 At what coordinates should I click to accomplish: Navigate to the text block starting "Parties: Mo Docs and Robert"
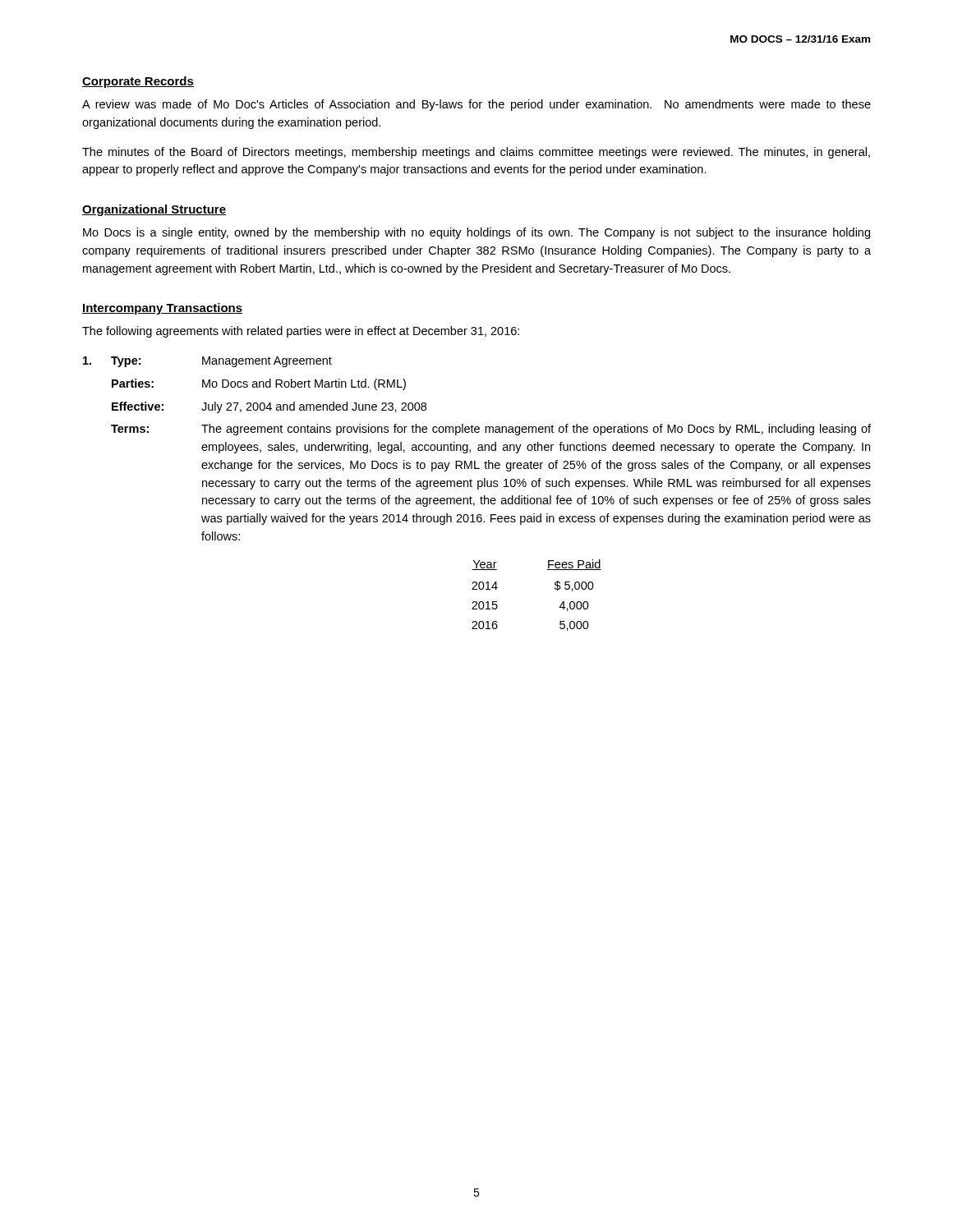coord(259,384)
